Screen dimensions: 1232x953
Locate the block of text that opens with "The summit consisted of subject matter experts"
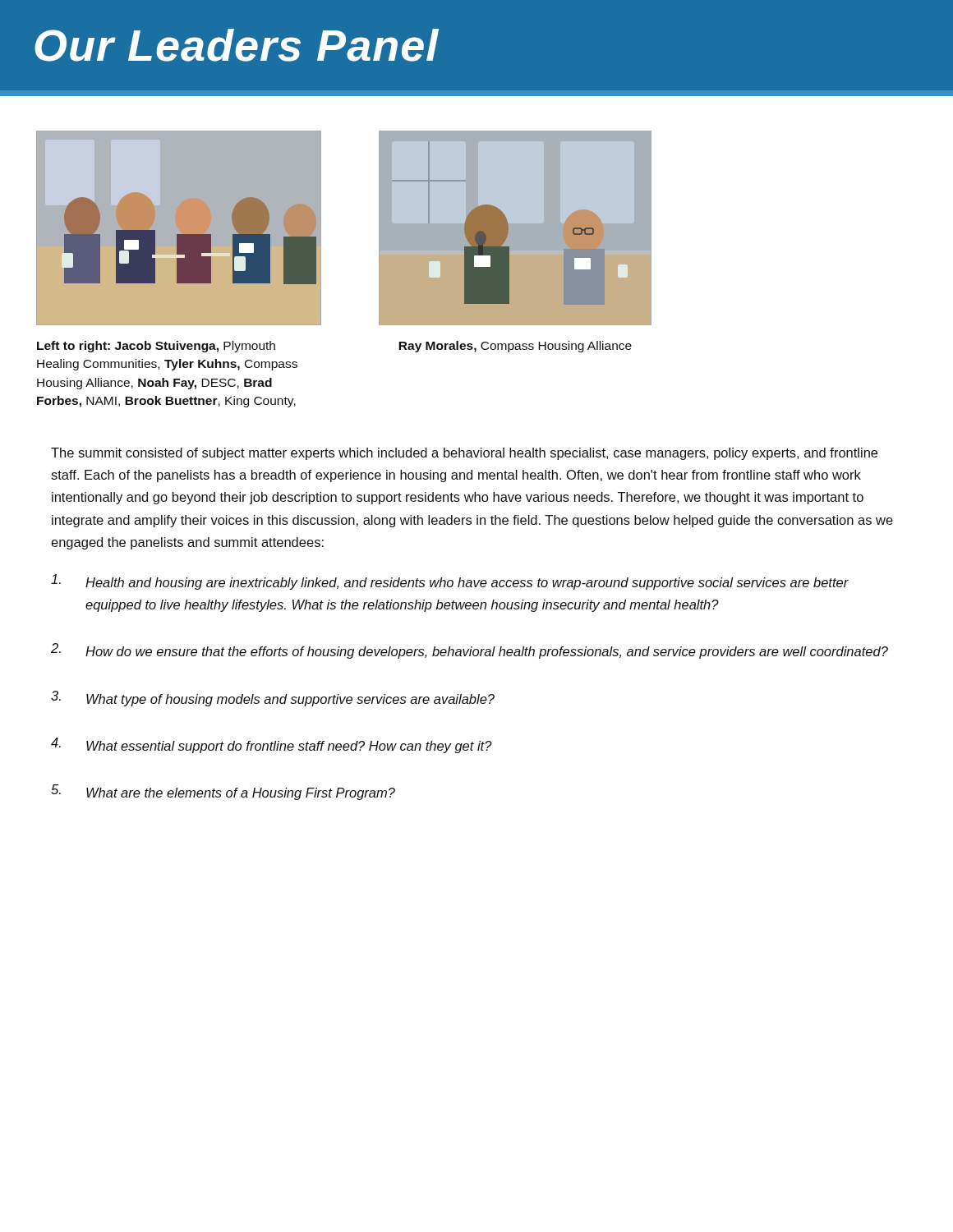[x=472, y=497]
